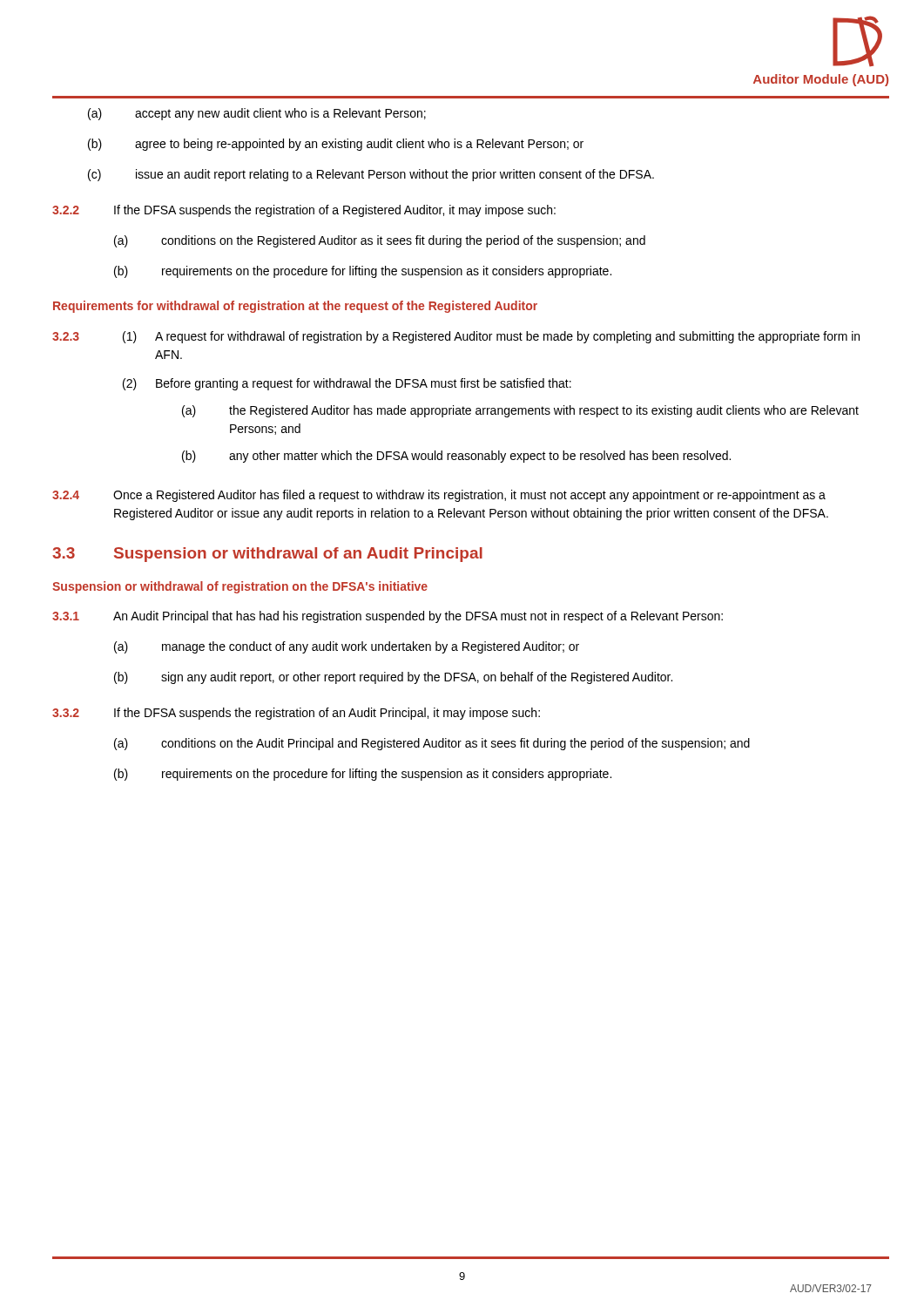The width and height of the screenshot is (924, 1307).
Task: Locate the section header that opens with "Suspension or withdrawal of"
Action: pos(240,586)
